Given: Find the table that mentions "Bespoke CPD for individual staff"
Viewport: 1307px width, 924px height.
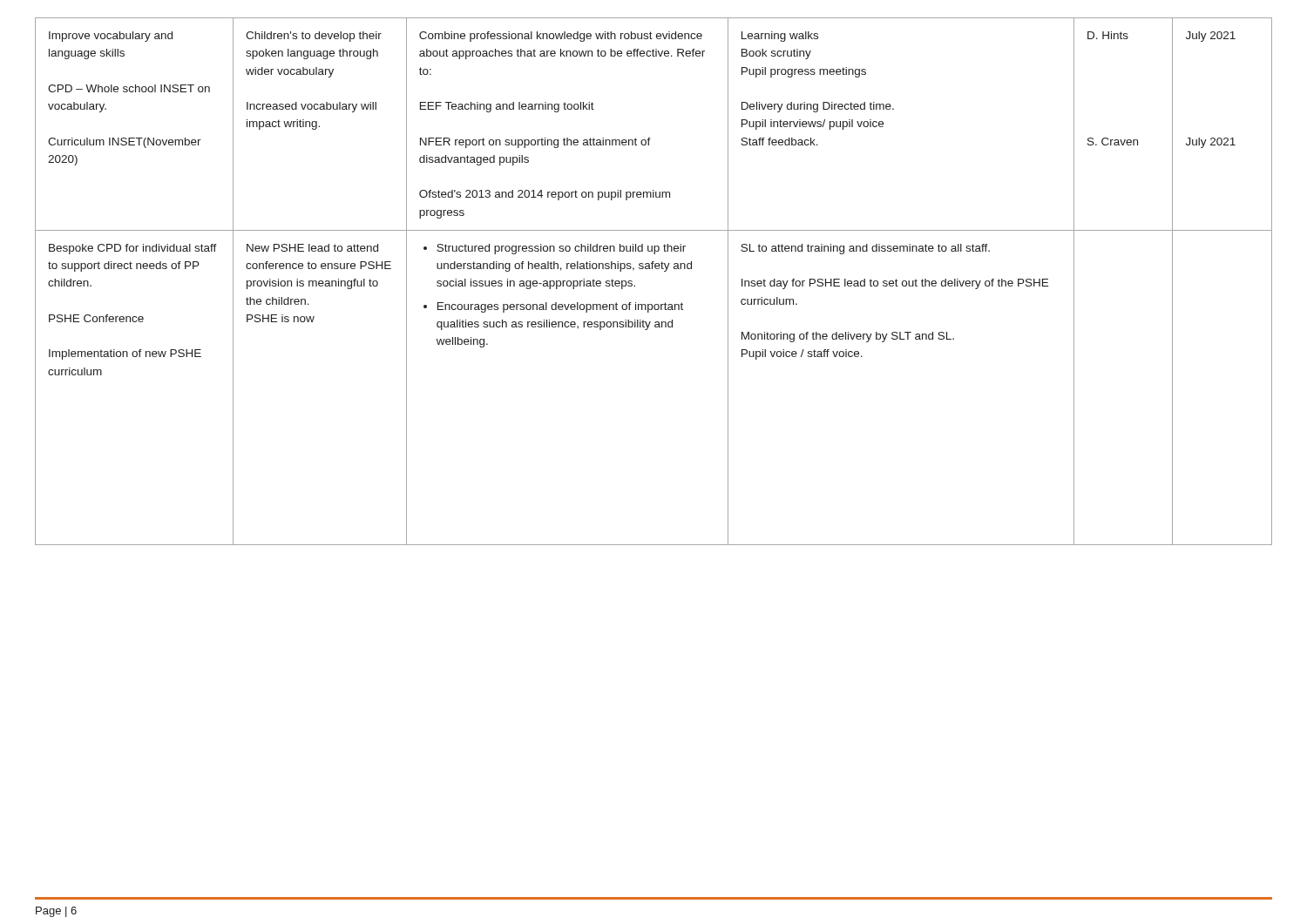Looking at the screenshot, I should tap(654, 281).
